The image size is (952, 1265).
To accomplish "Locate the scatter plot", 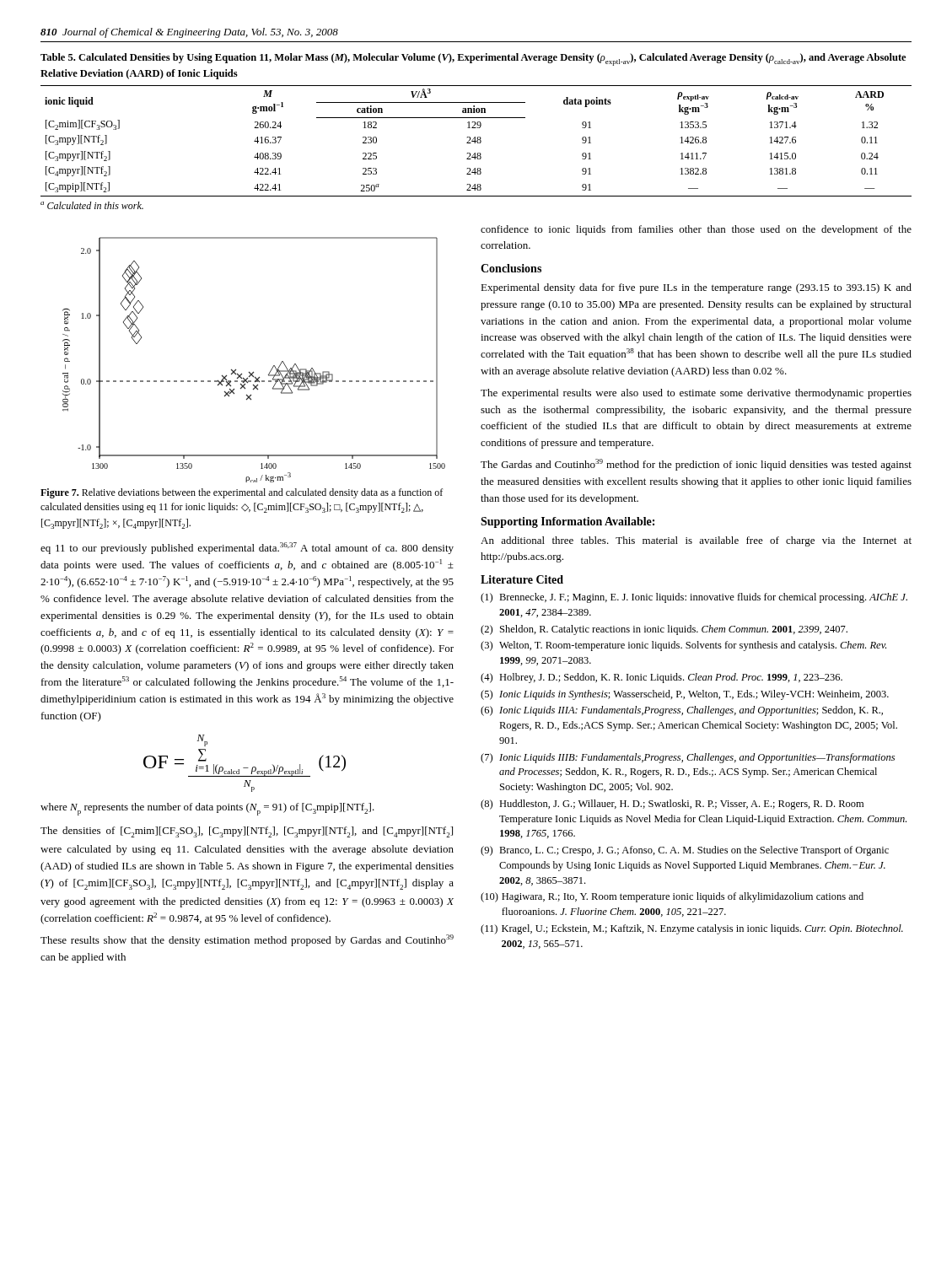I will [247, 351].
